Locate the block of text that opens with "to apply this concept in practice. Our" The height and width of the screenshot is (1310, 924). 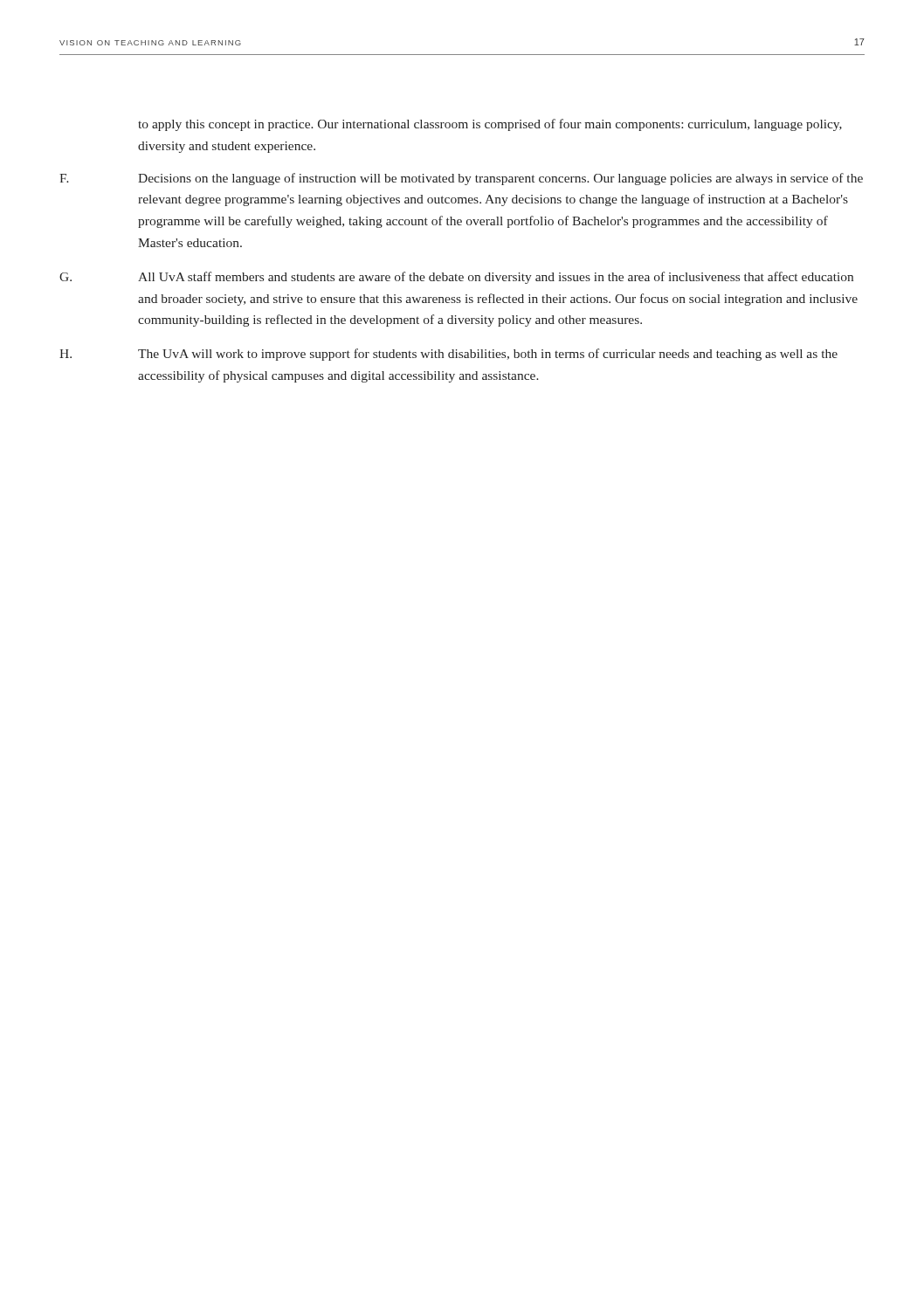(x=490, y=134)
